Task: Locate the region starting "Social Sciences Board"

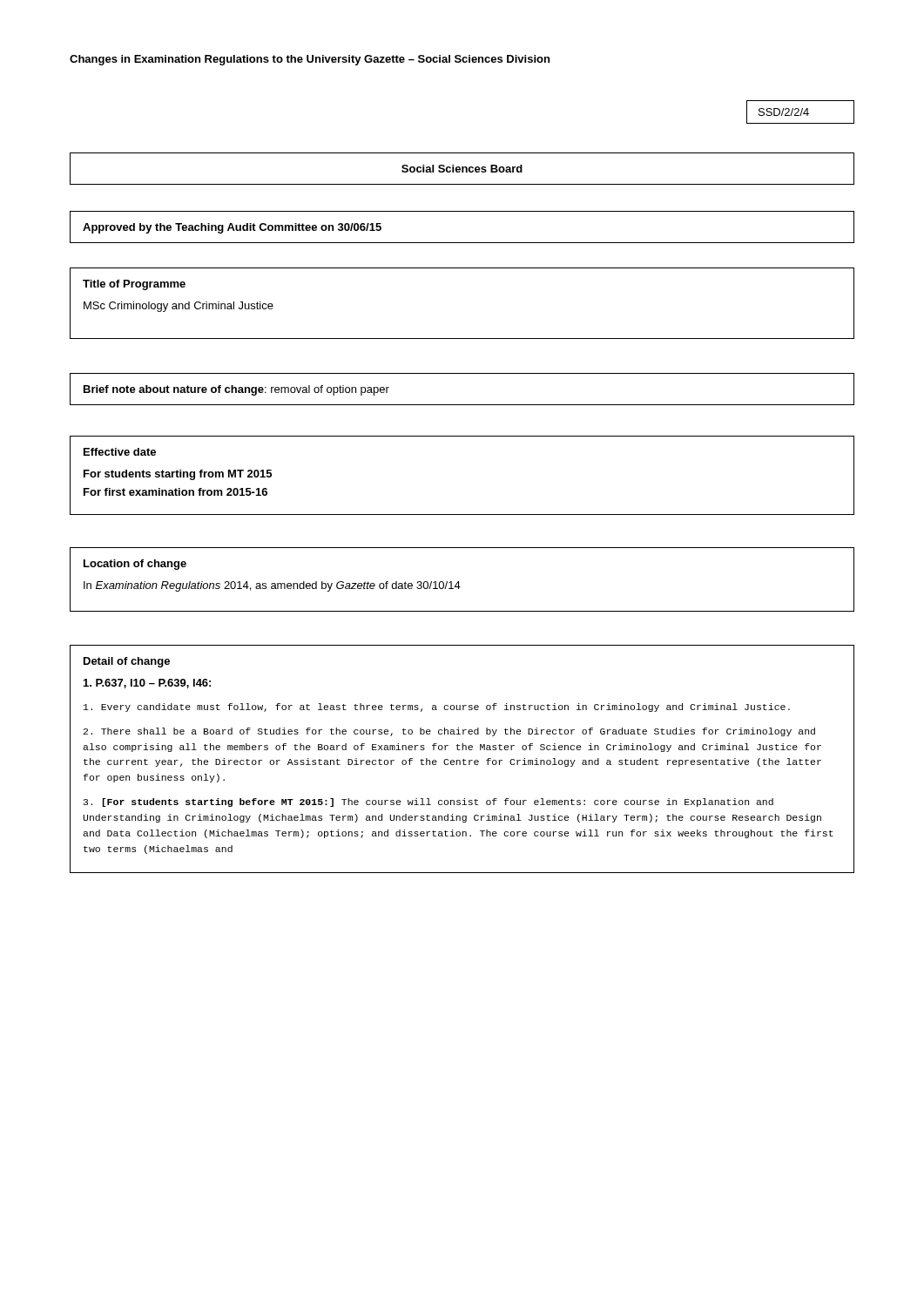Action: pos(462,169)
